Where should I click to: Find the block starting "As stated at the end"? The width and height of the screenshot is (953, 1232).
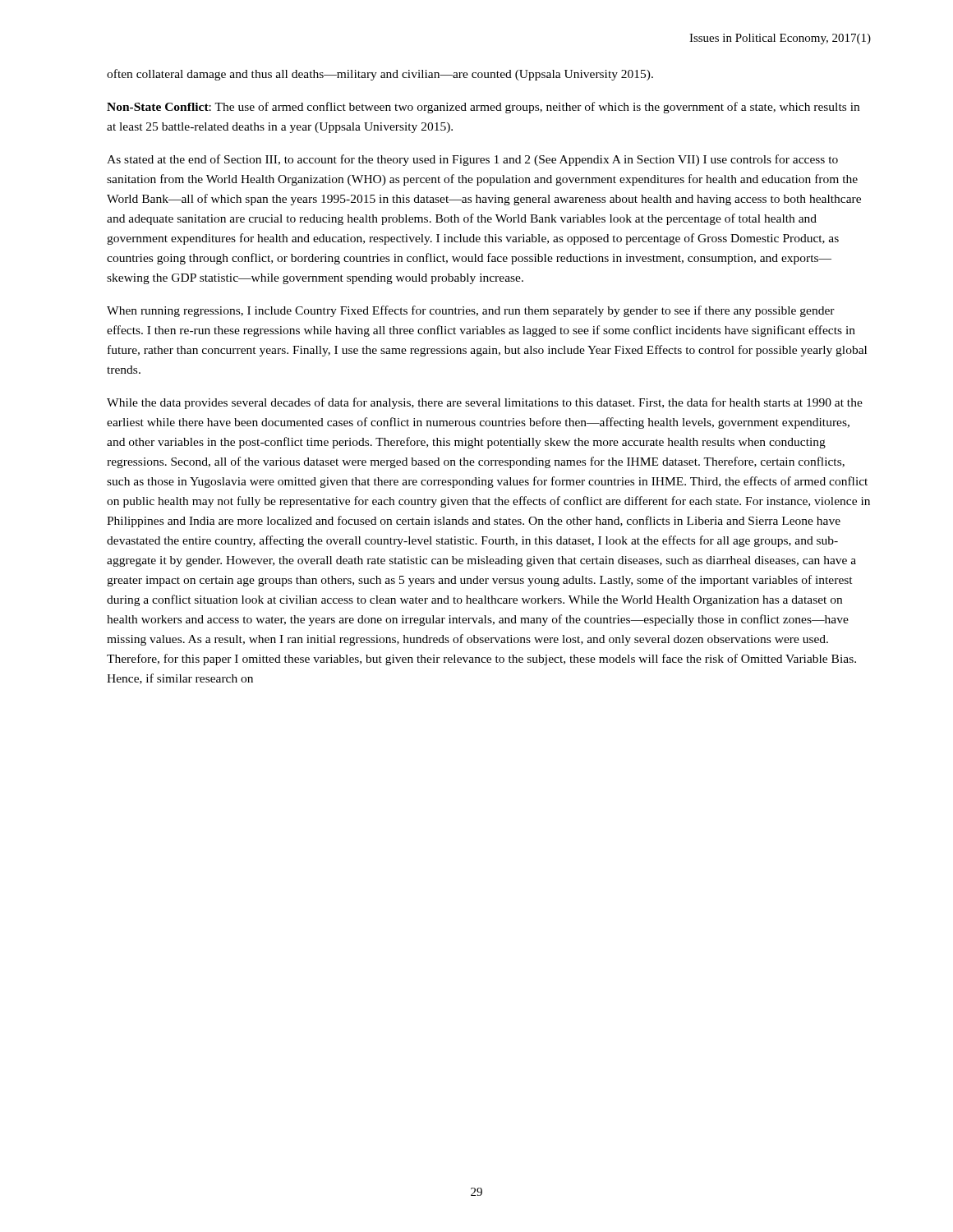click(x=484, y=218)
